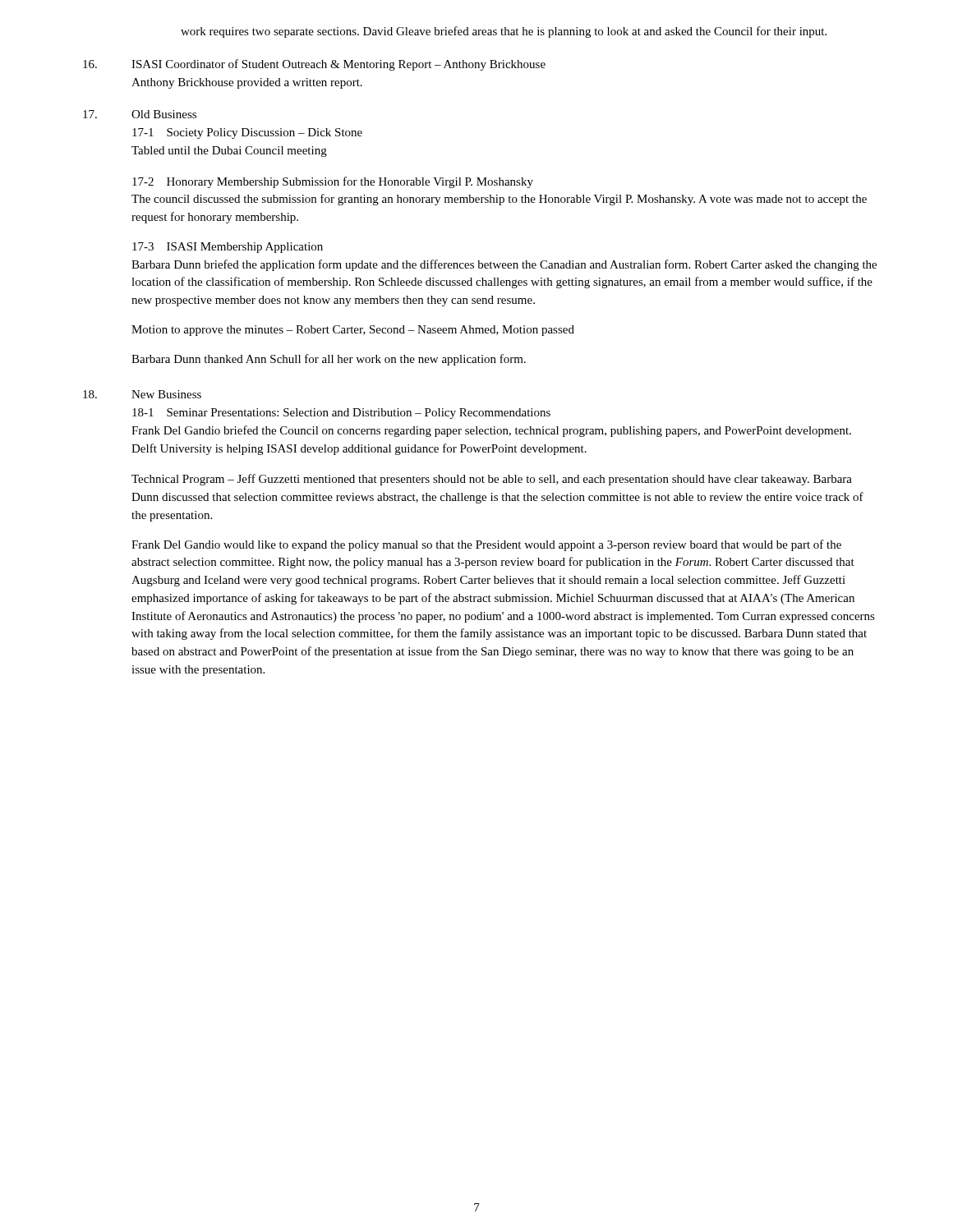953x1232 pixels.
Task: Locate the block of text that opens with "17-2 Honorary Membership Submission"
Action: (499, 199)
